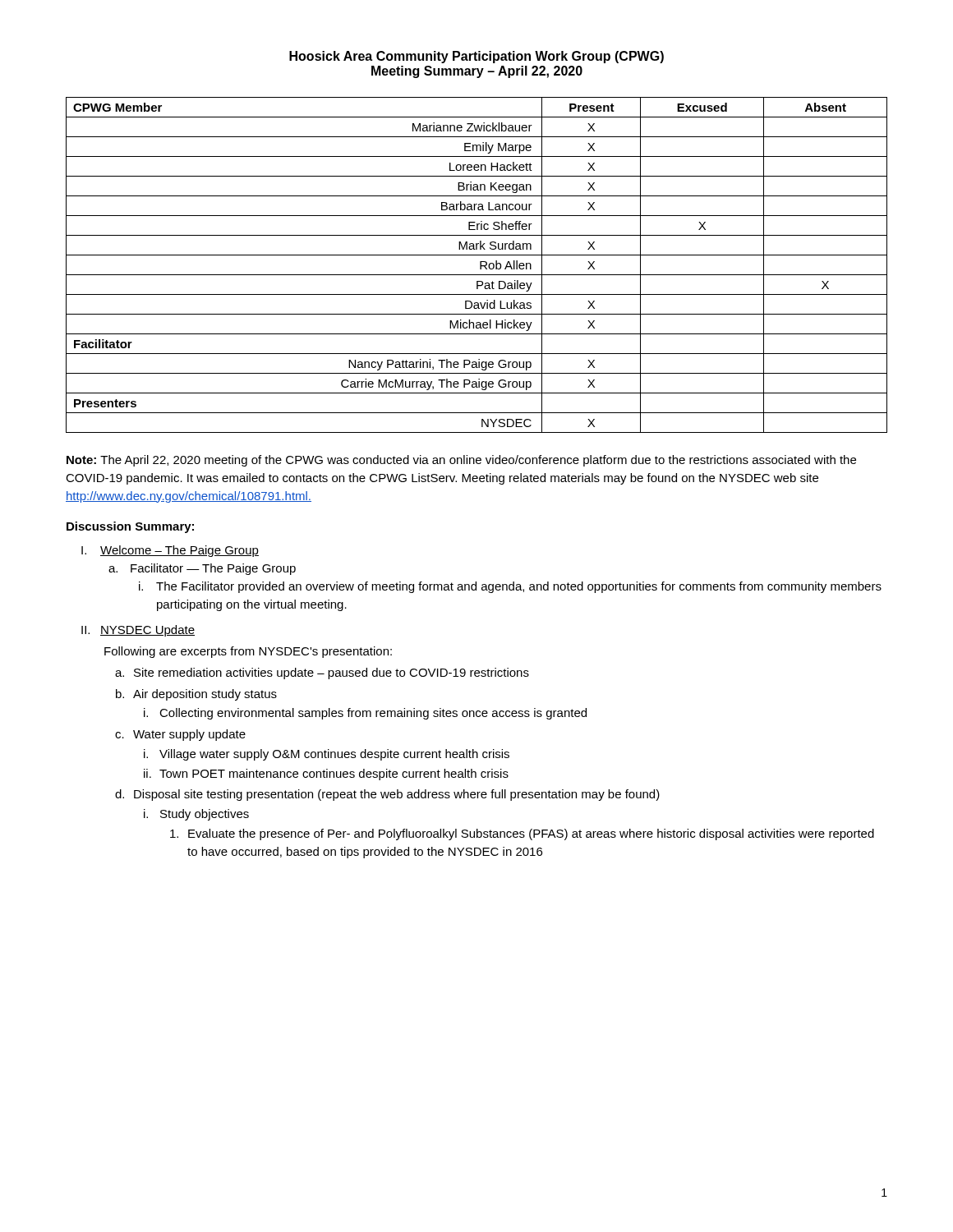
Task: Click the passage that begins "II. NYSDEC Update Following"
Action: click(x=484, y=741)
